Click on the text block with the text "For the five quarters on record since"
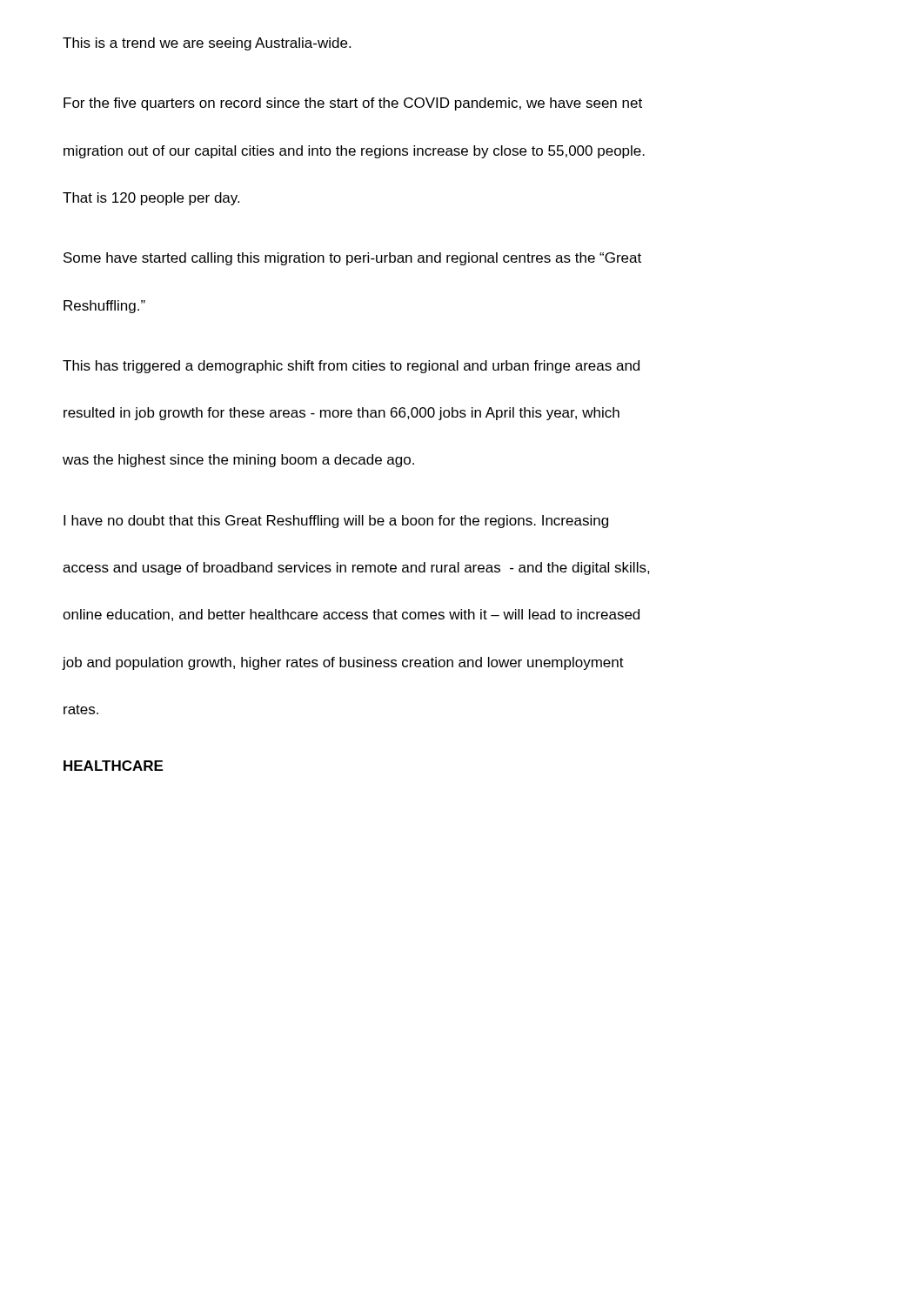The image size is (924, 1305). point(354,151)
